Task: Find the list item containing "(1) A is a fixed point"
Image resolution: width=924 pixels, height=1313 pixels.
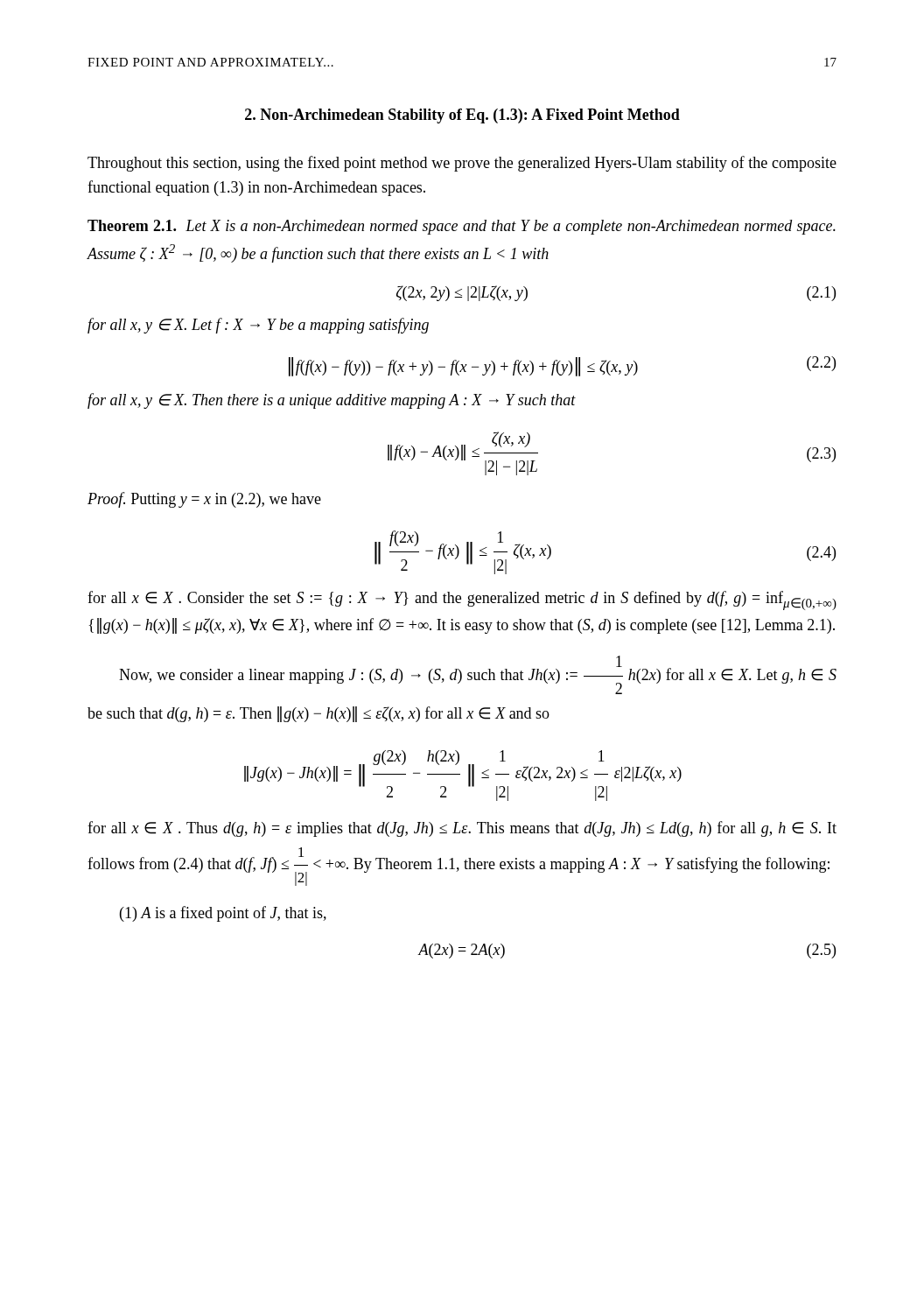Action: click(223, 913)
